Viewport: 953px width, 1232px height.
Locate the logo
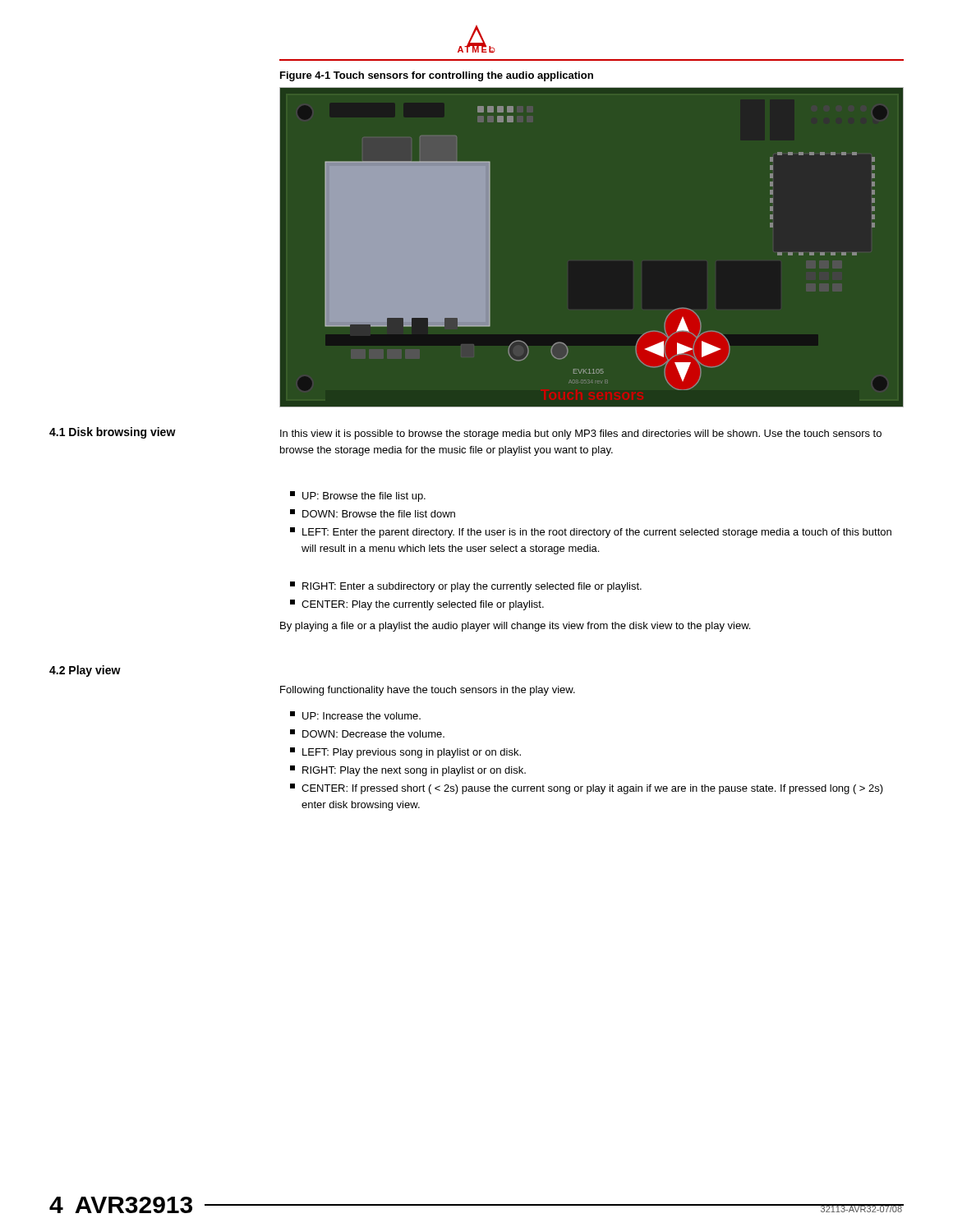coord(476,34)
